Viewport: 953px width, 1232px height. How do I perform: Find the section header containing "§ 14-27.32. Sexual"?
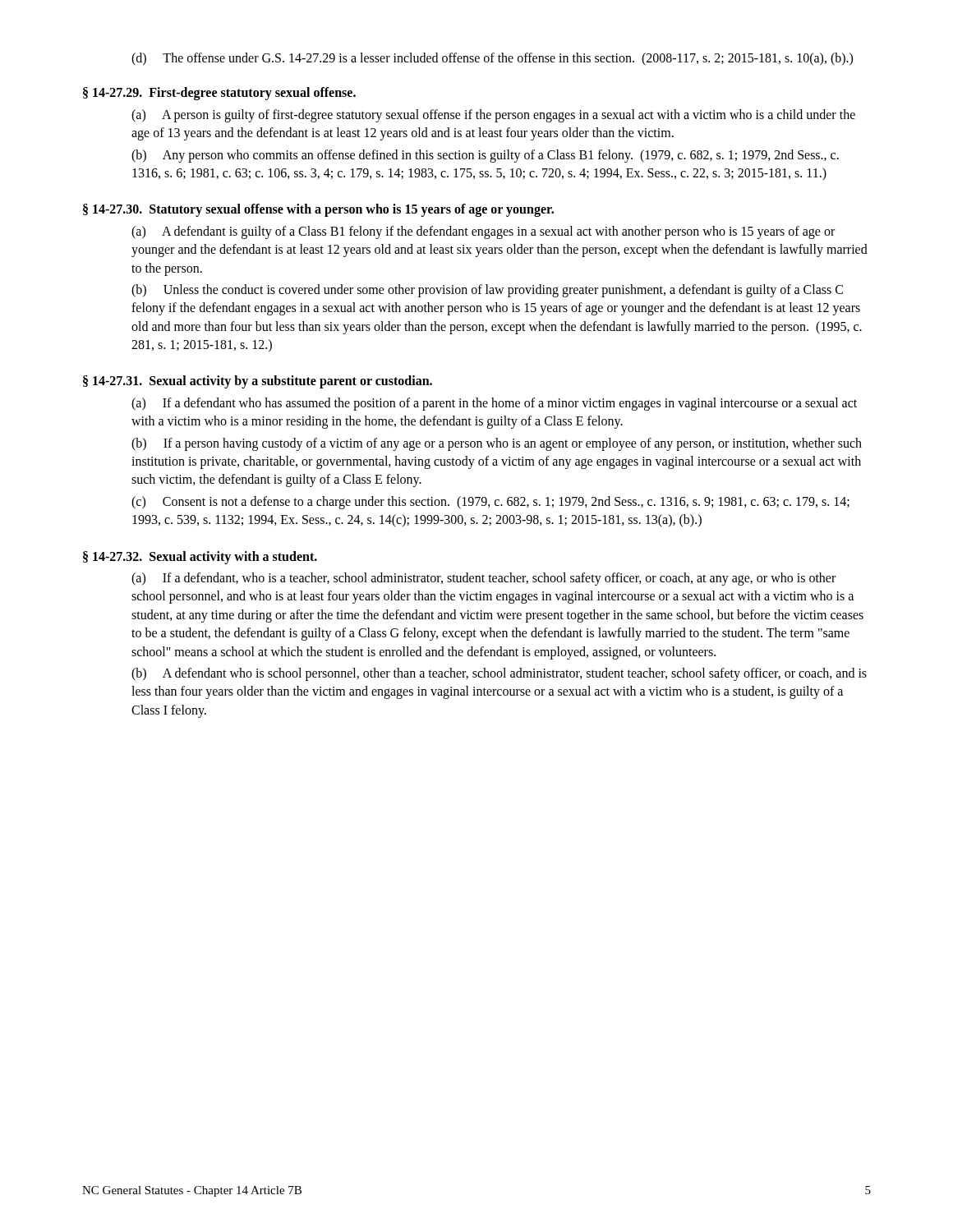click(200, 558)
